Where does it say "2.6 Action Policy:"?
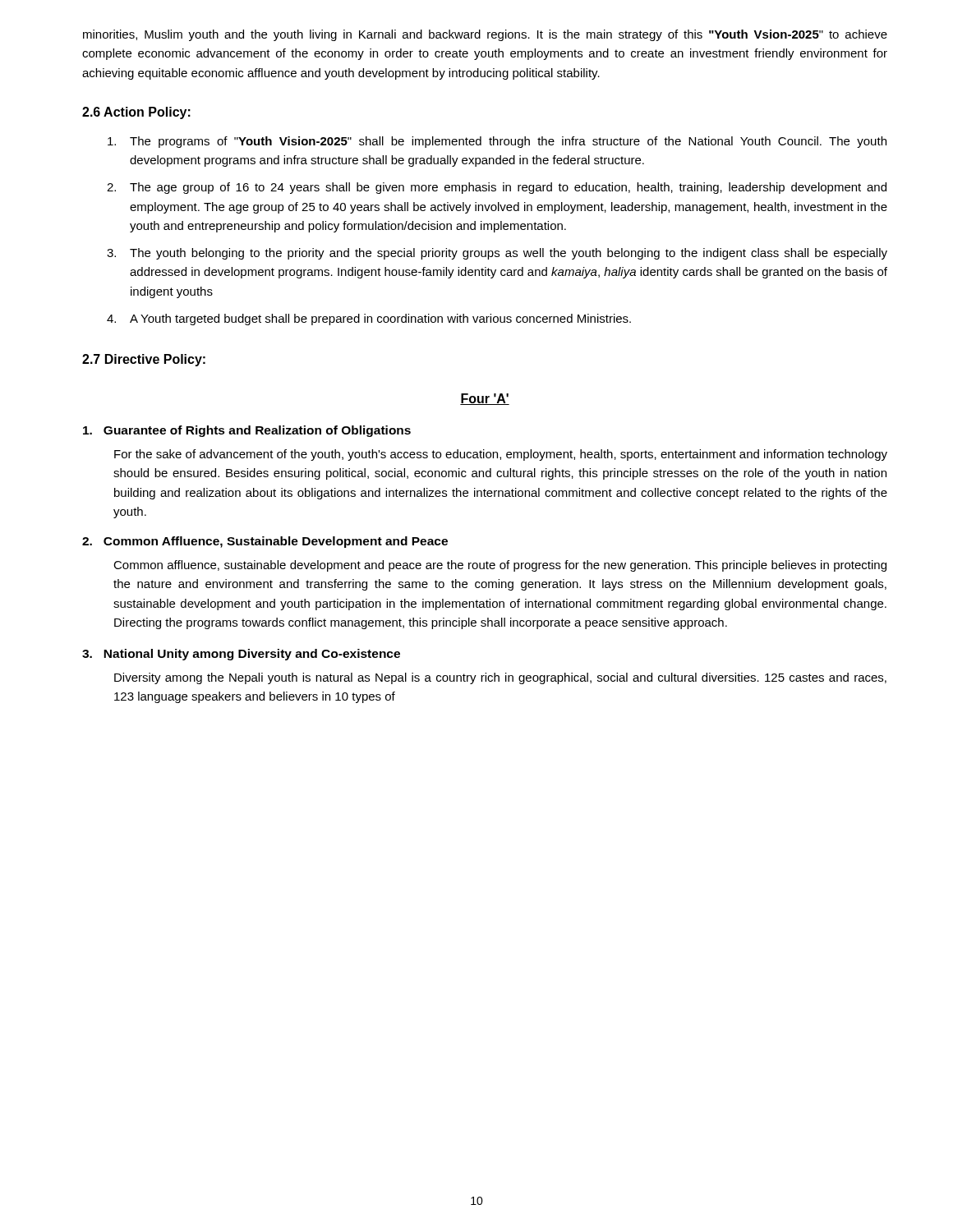The image size is (953, 1232). tap(137, 112)
